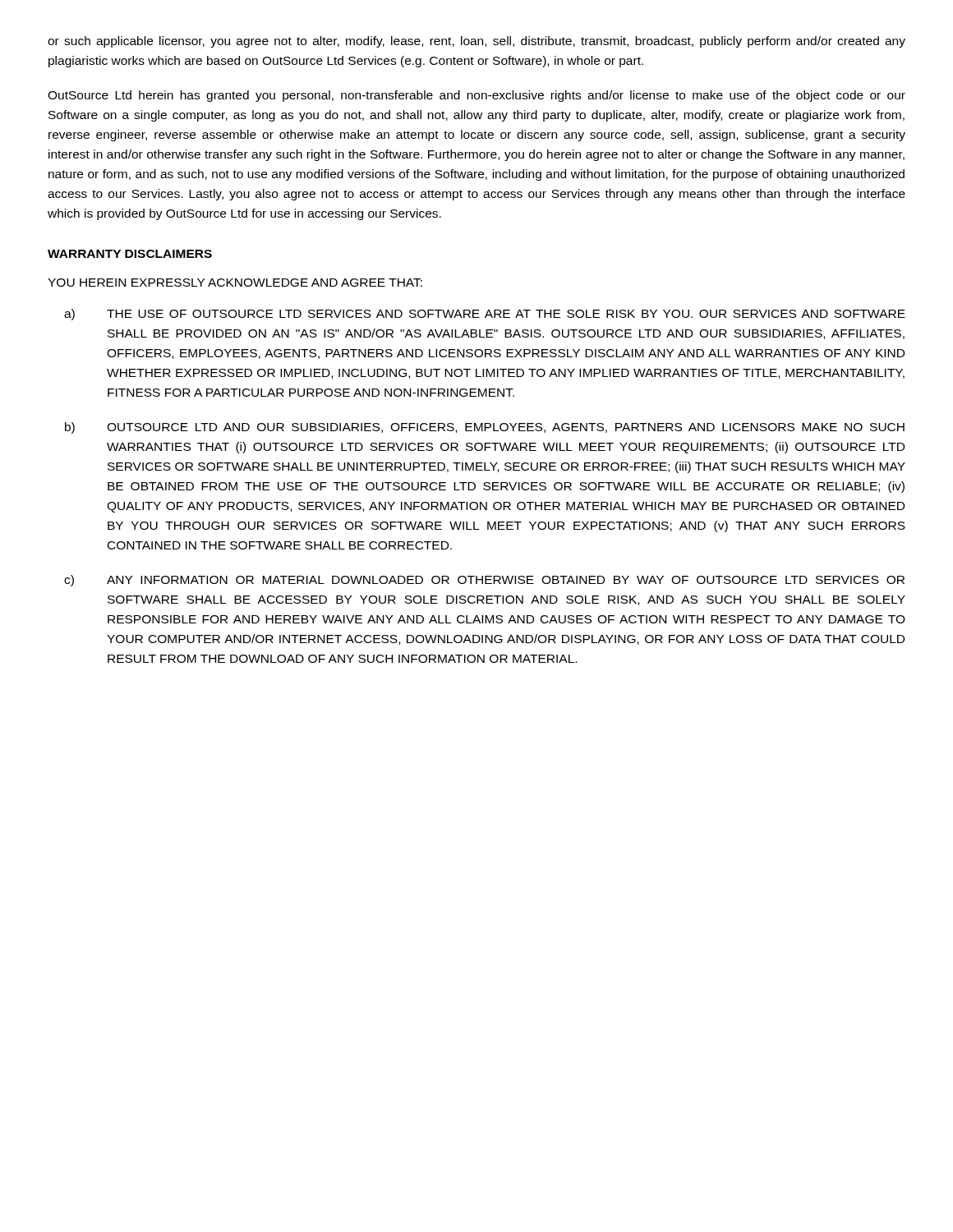Locate the list item that reads "c) ANY INFORMATION OR MATERIAL DOWNLOADED OR OTHERWISE"
Viewport: 953px width, 1232px height.
pos(476,620)
